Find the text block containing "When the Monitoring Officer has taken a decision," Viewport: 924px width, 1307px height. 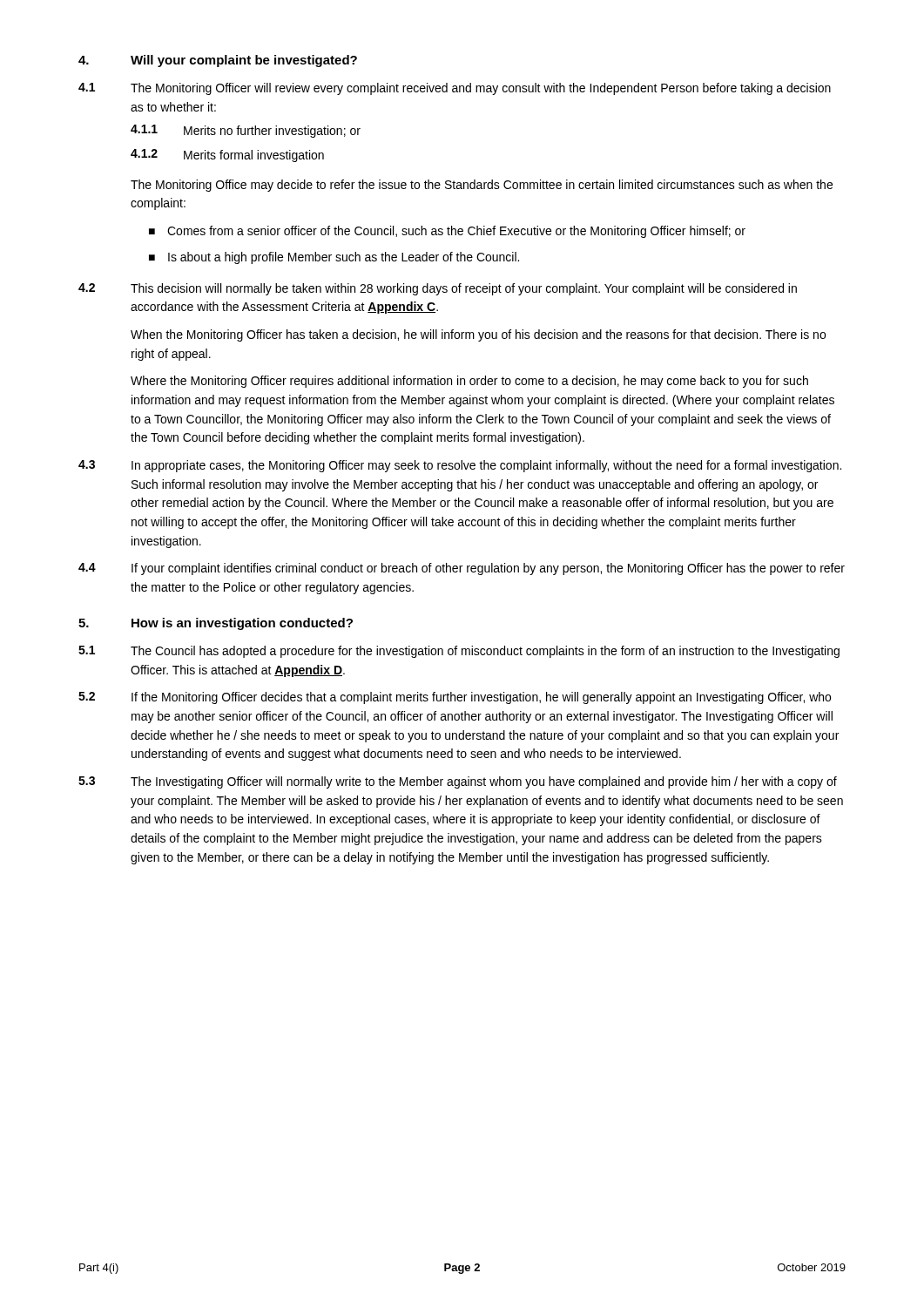pyautogui.click(x=478, y=344)
